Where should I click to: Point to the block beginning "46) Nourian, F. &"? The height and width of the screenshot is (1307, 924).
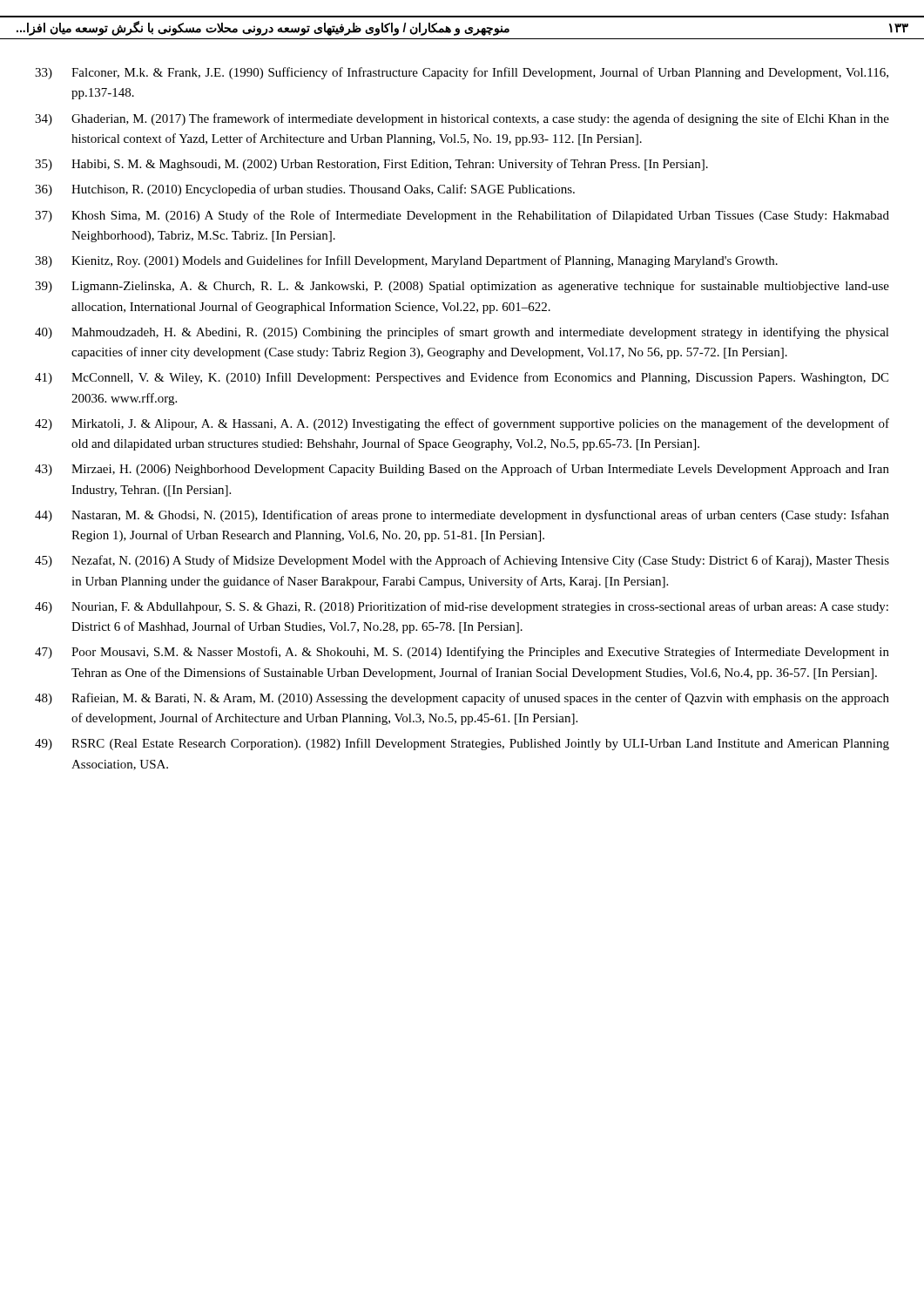462,617
